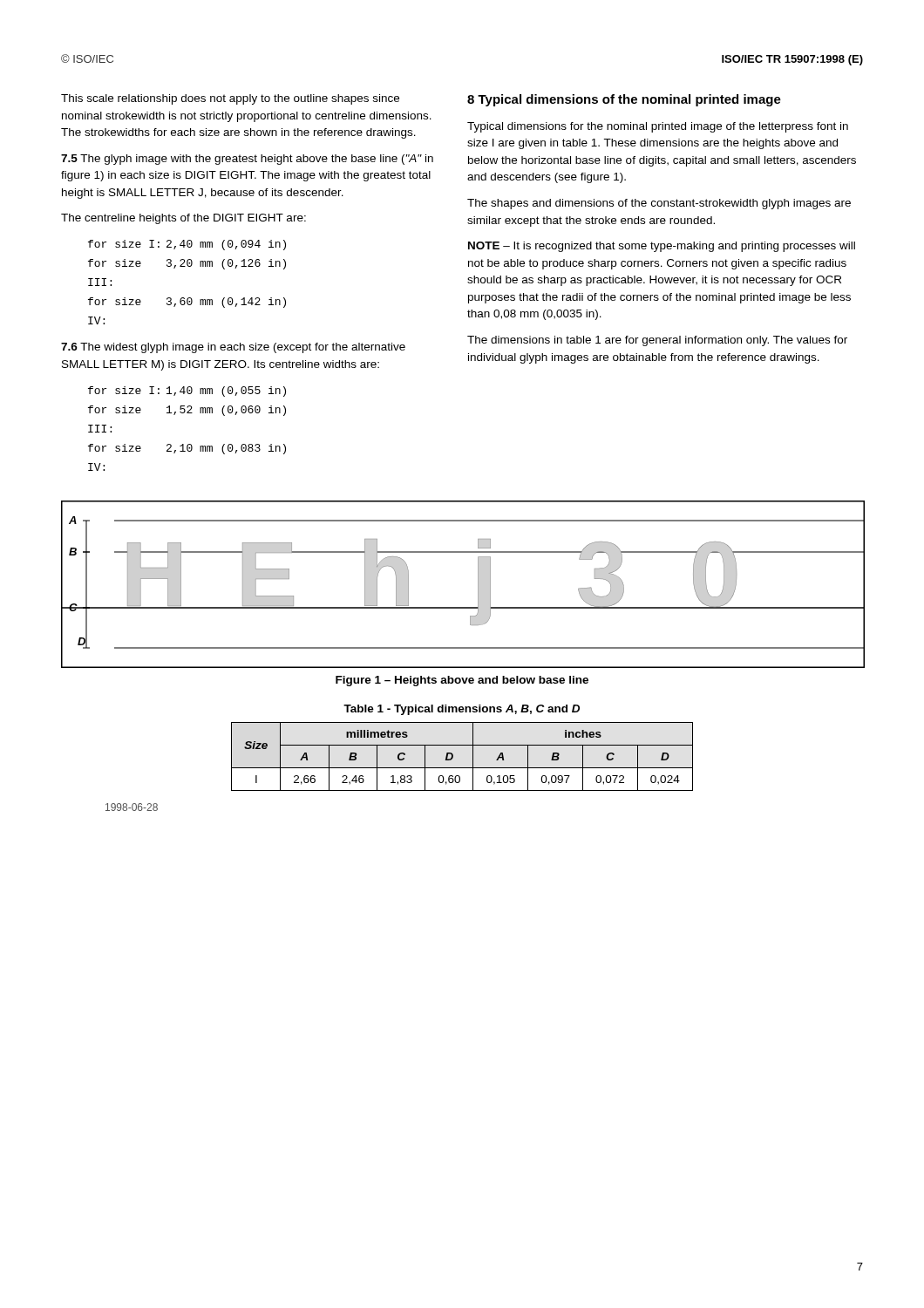Click on the list item containing "for size IV:3,60 mm (0,142"
The height and width of the screenshot is (1308, 924).
188,312
